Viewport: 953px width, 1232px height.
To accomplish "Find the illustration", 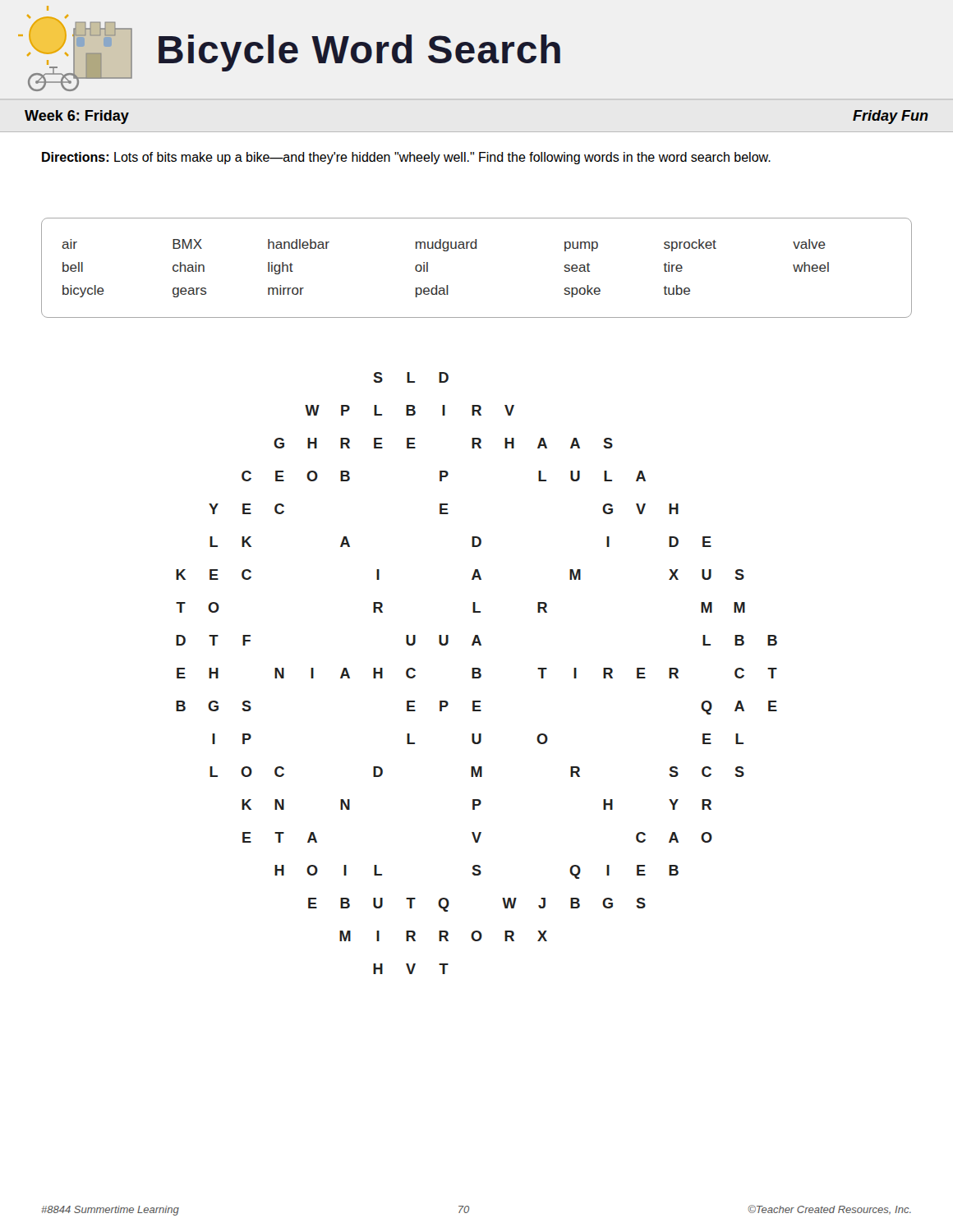I will 476,50.
